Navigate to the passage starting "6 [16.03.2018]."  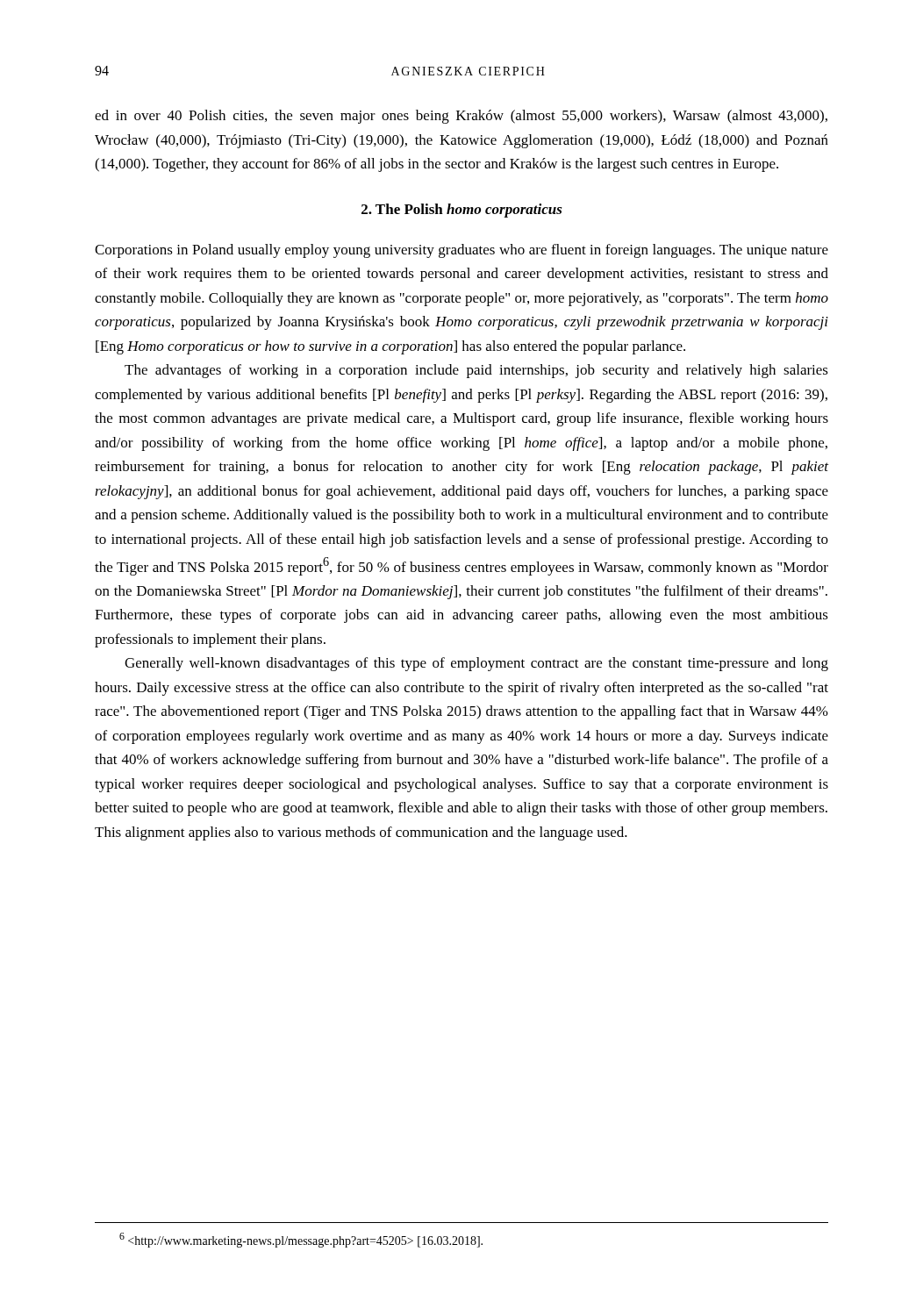pyautogui.click(x=462, y=1240)
